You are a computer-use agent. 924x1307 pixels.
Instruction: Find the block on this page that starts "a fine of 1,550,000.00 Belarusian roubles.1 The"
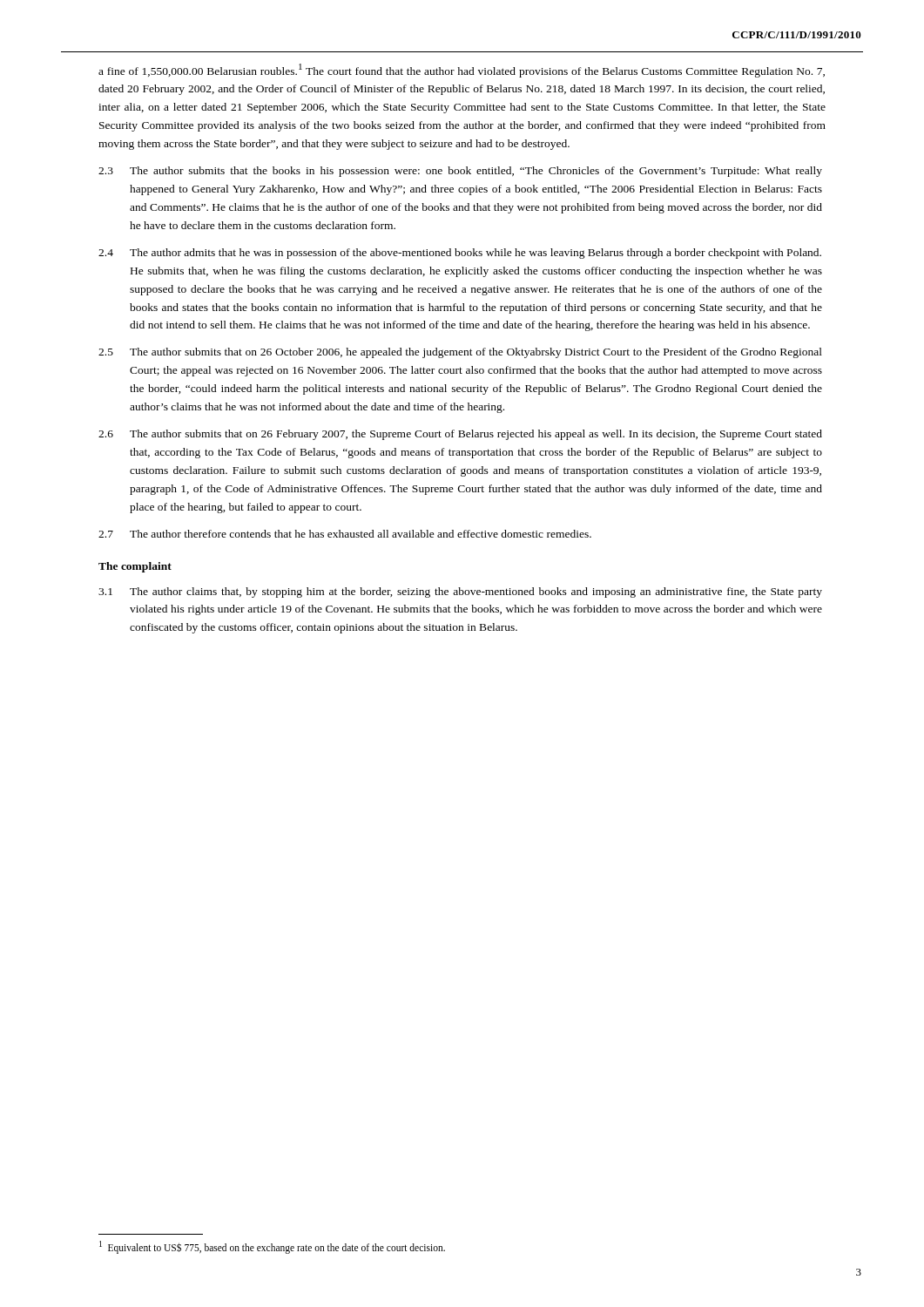coord(462,106)
